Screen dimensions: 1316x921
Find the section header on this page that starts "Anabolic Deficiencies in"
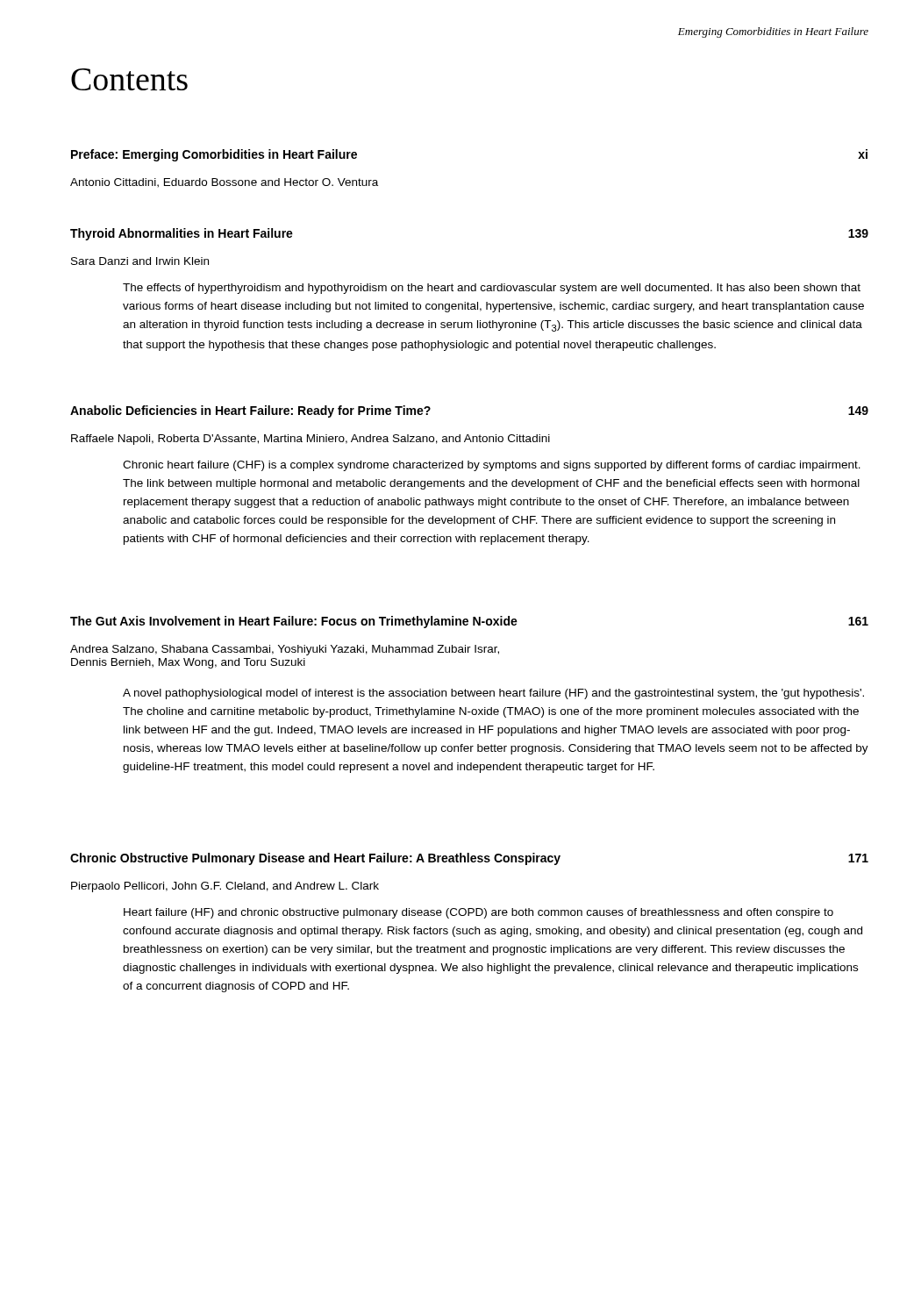pyautogui.click(x=257, y=411)
